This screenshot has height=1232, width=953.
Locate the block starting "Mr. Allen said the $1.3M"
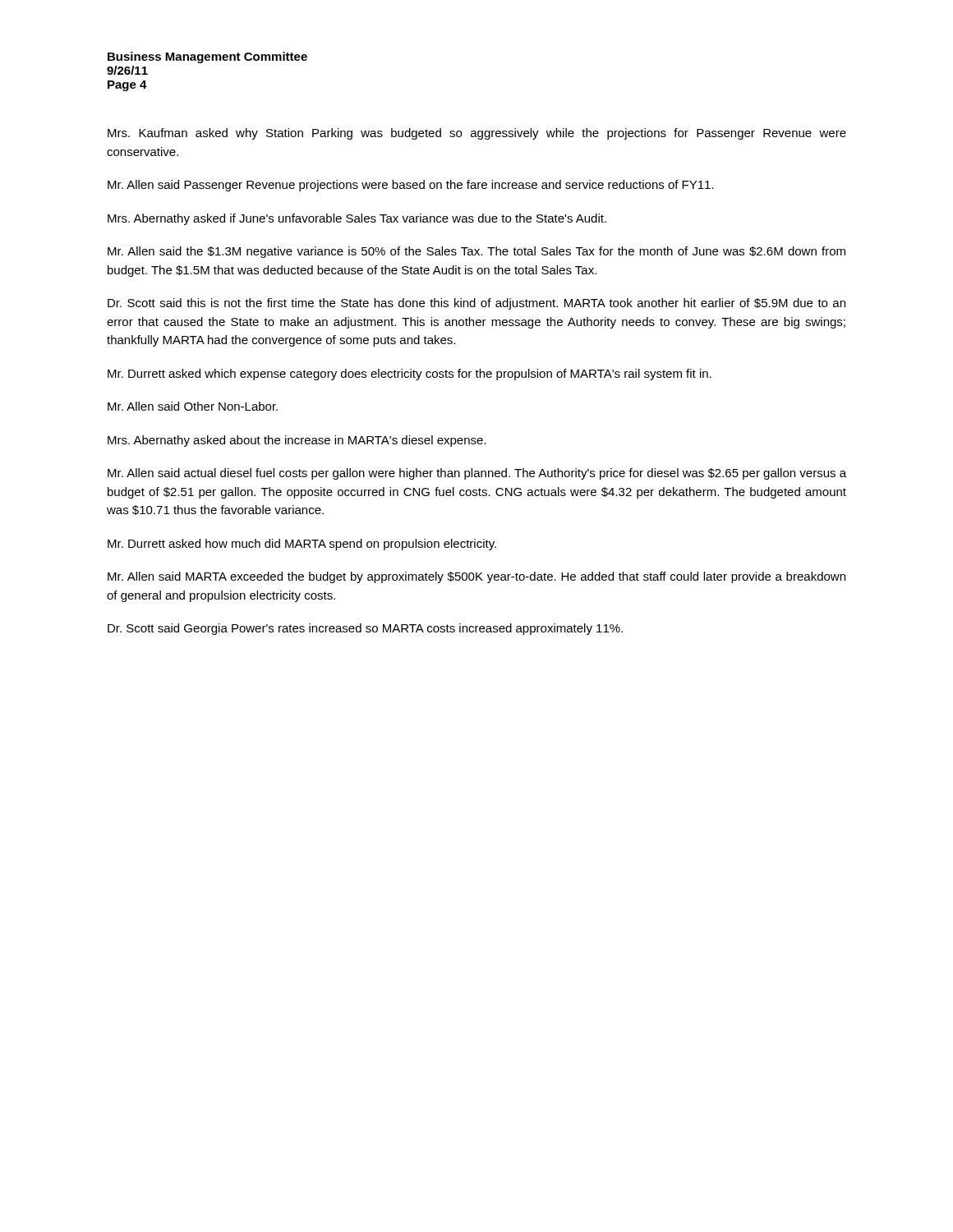[x=476, y=260]
